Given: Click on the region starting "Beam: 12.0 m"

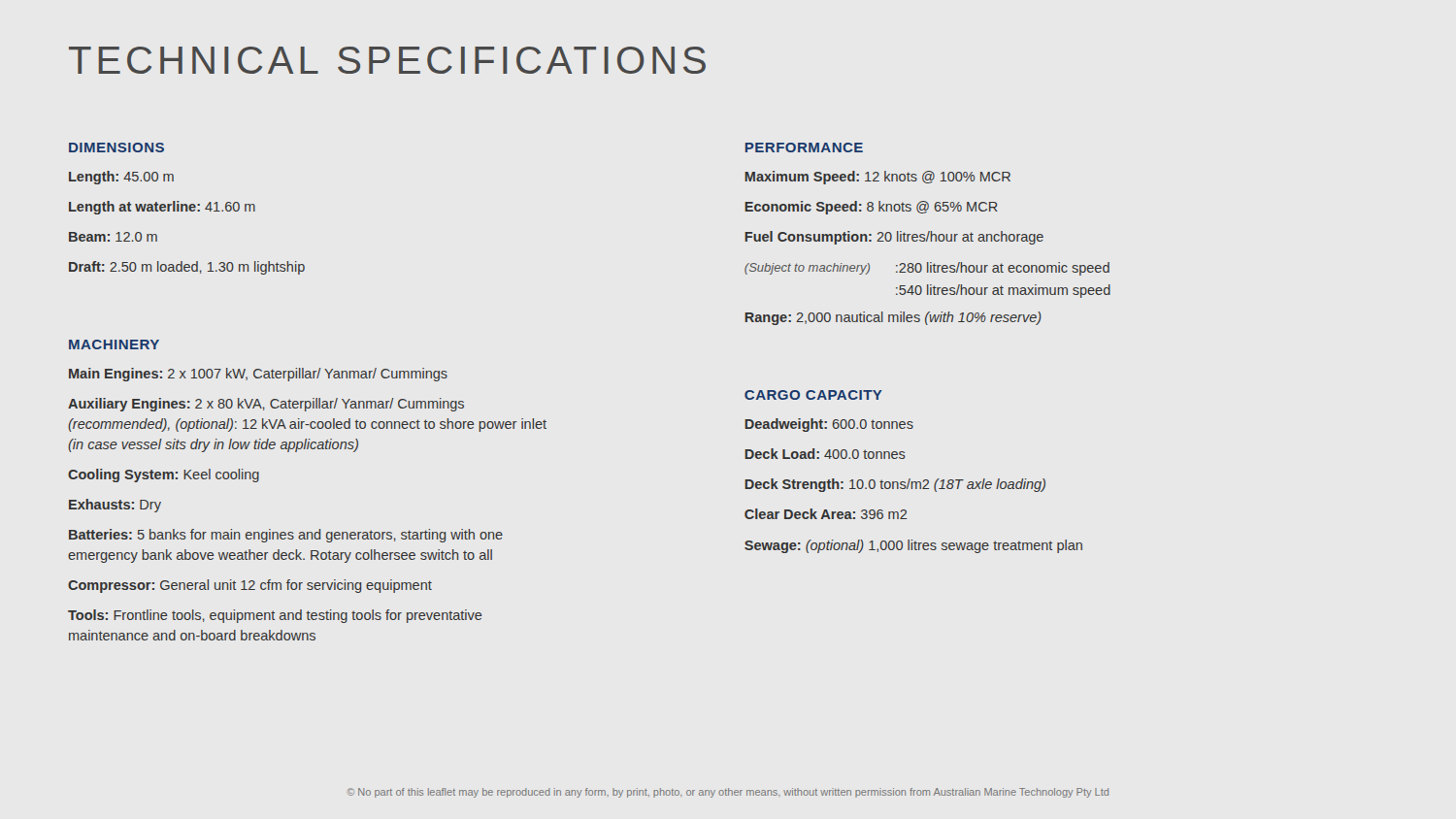Looking at the screenshot, I should [x=113, y=237].
